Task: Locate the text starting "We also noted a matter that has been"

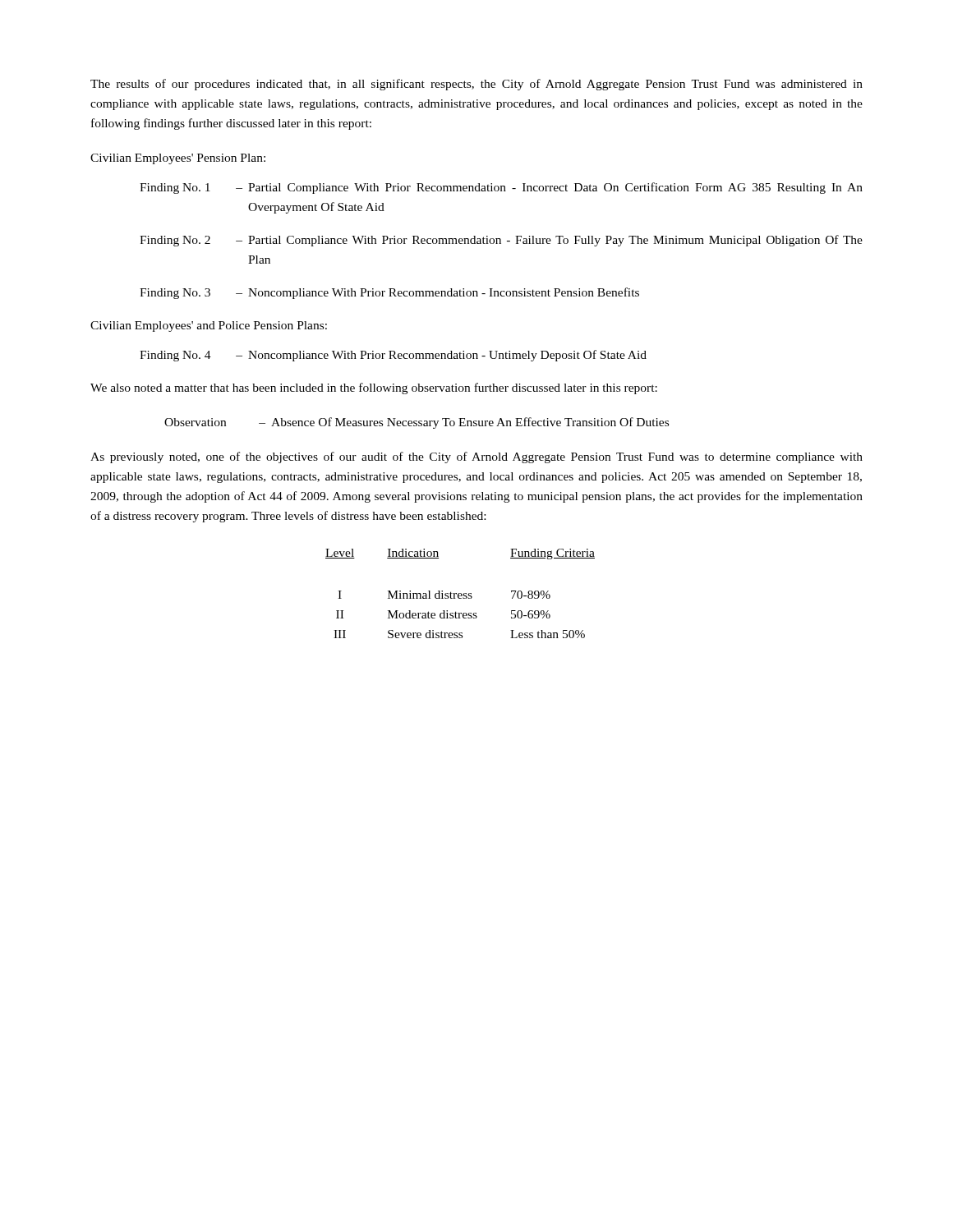Action: coord(374,387)
